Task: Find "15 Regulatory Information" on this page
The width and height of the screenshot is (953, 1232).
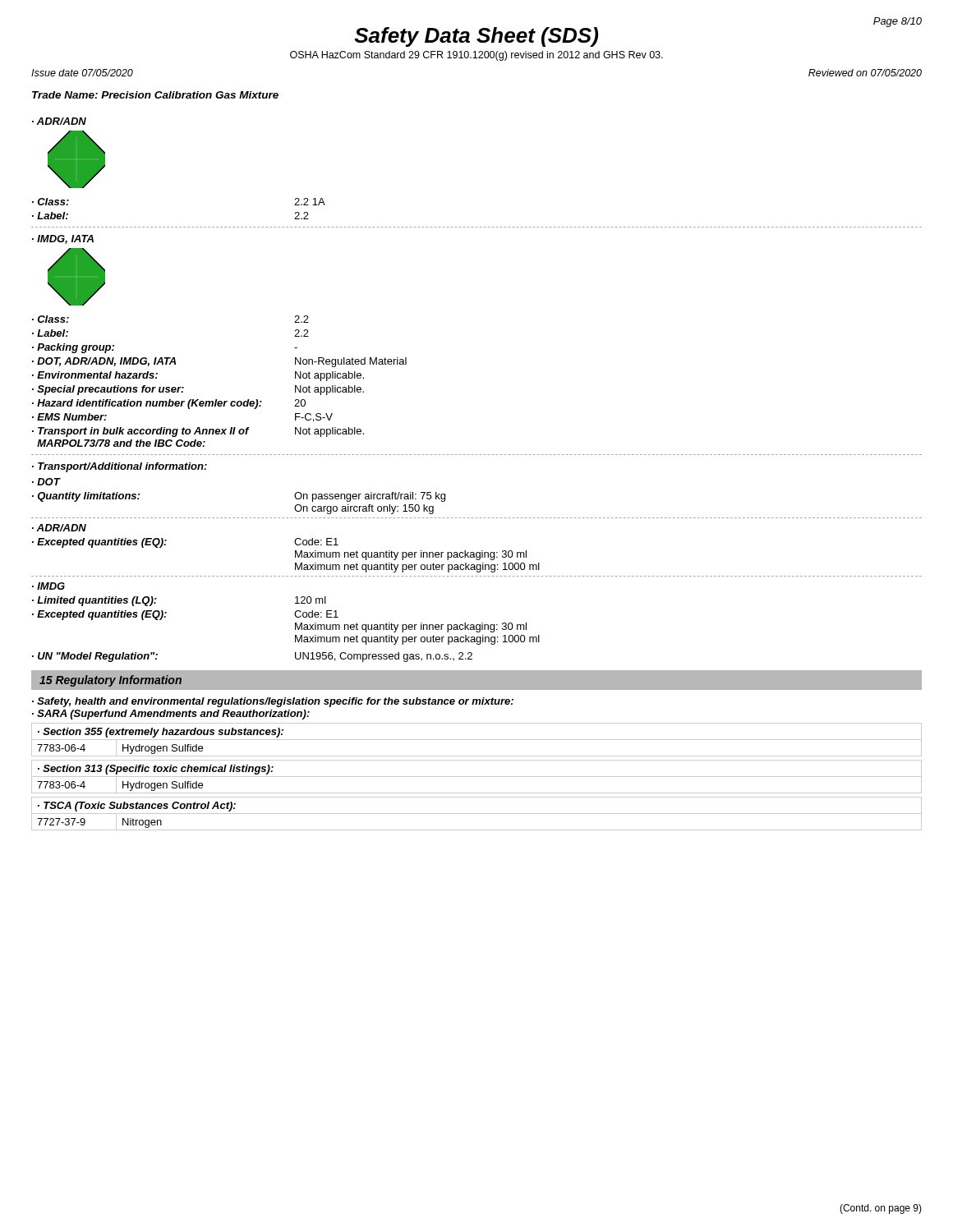Action: pyautogui.click(x=111, y=680)
